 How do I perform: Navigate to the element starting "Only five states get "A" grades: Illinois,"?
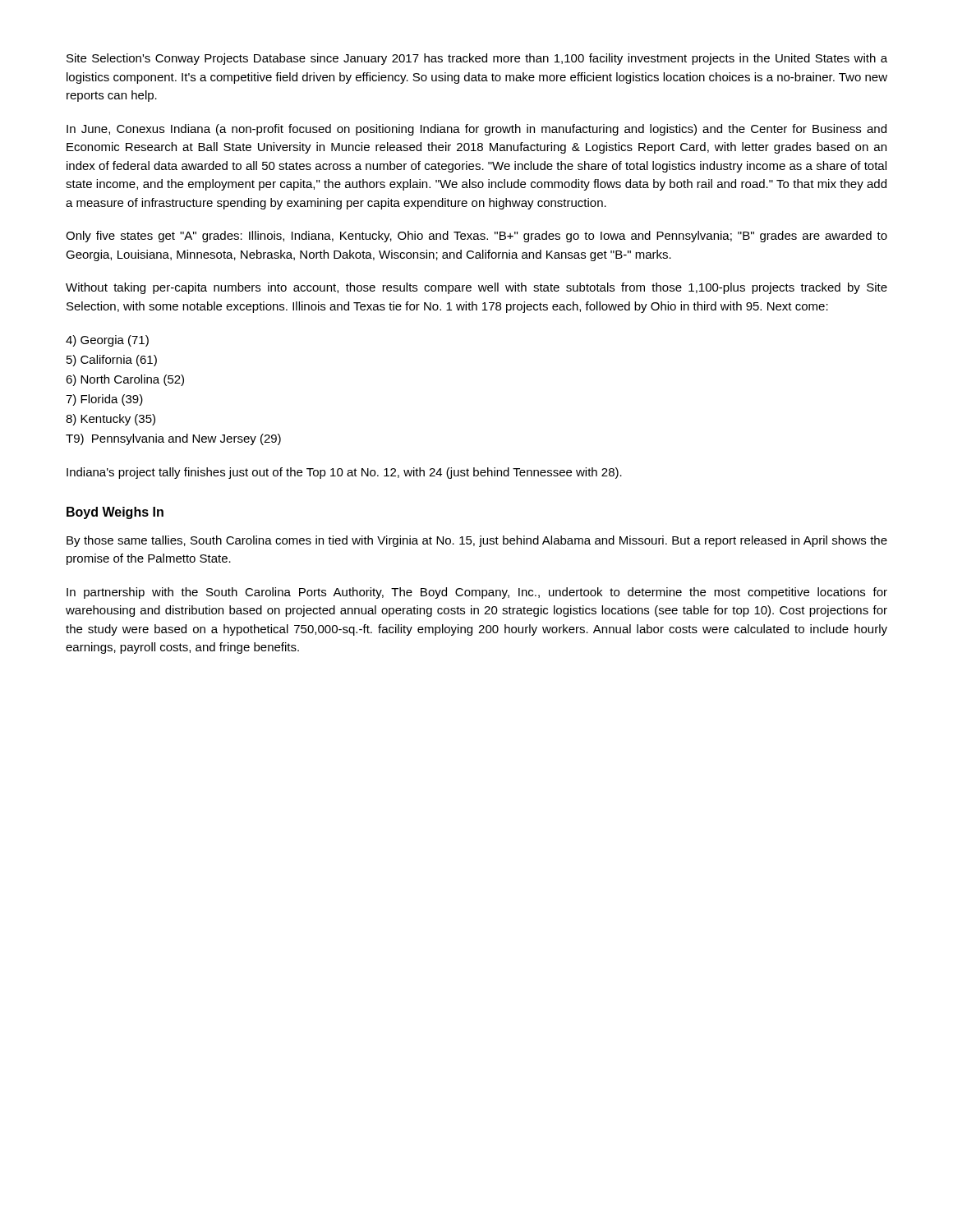click(x=476, y=245)
